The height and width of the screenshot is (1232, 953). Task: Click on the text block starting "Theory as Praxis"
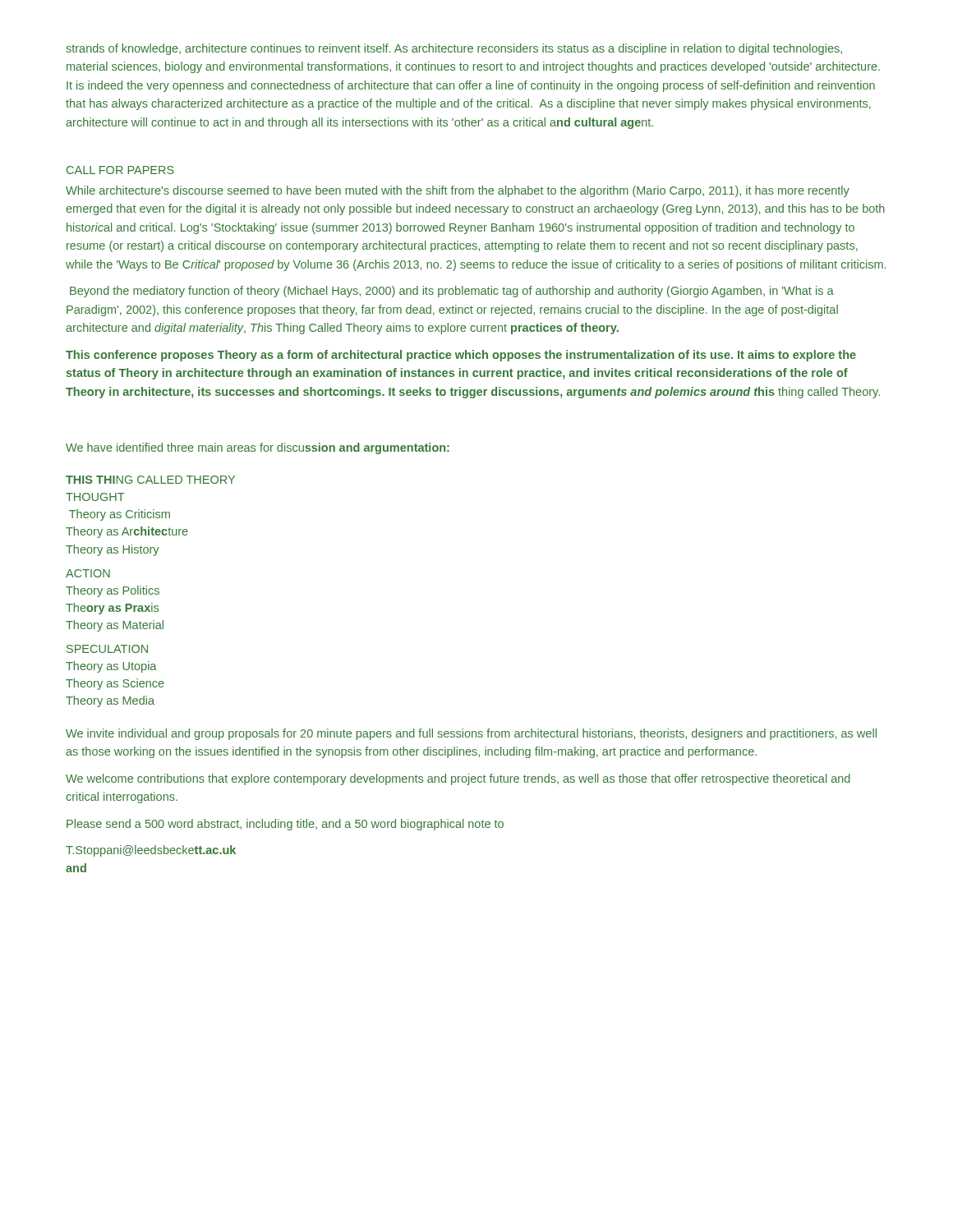[x=112, y=607]
